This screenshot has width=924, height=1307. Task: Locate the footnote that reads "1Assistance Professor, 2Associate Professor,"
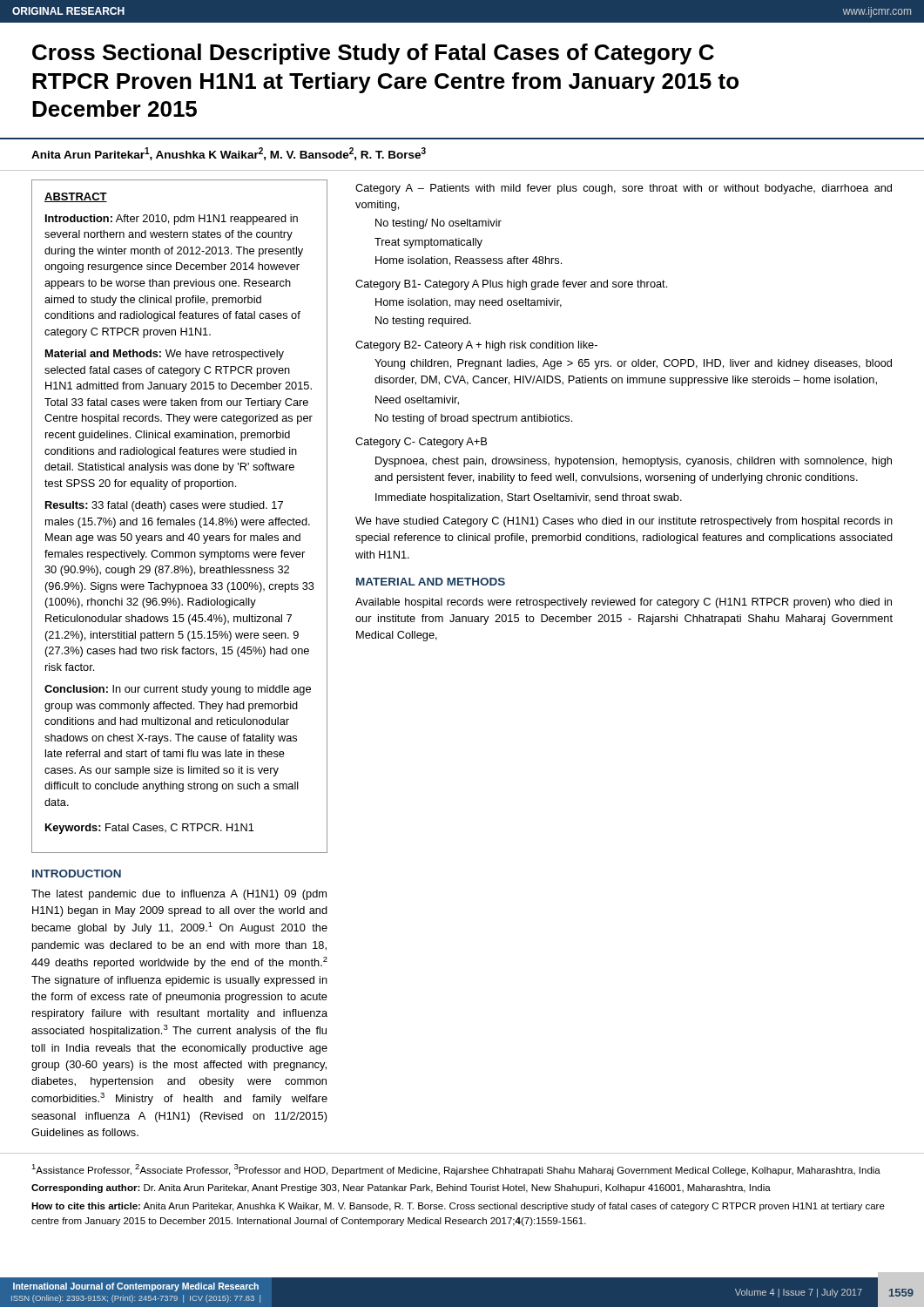462,1194
